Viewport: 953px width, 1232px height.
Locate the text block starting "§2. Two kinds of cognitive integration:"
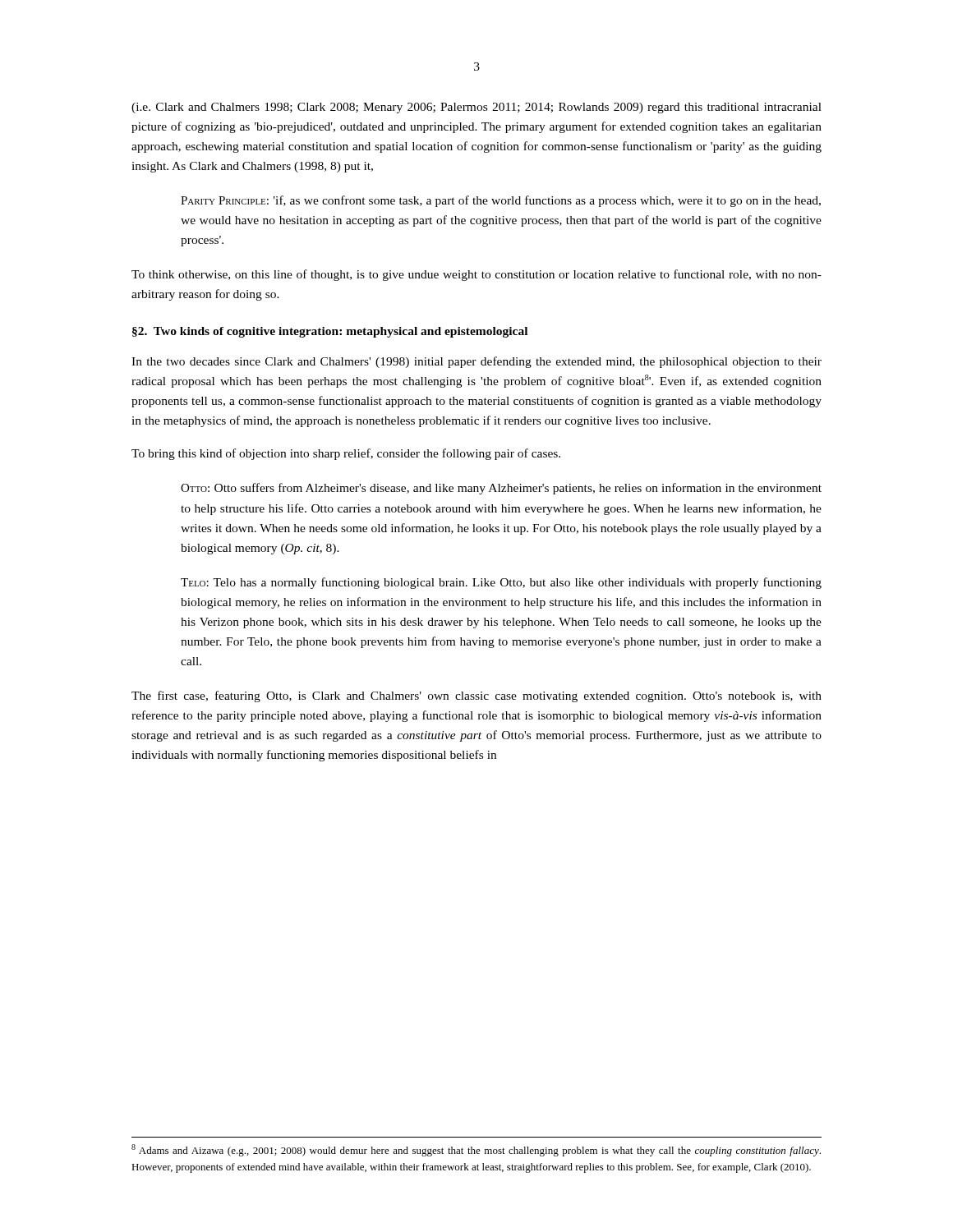pyautogui.click(x=330, y=331)
